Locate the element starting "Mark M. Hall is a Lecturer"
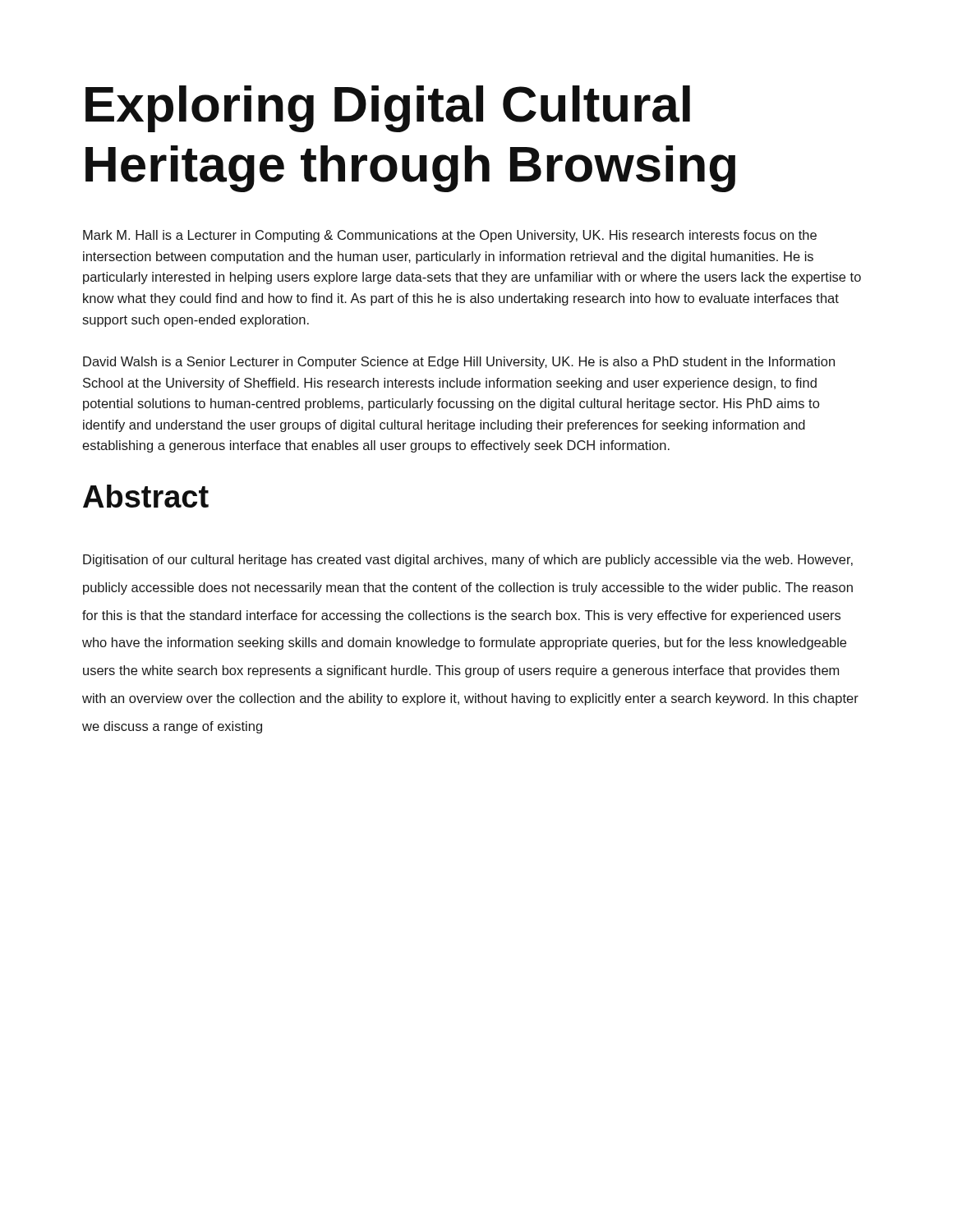Viewport: 953px width, 1232px height. point(472,277)
